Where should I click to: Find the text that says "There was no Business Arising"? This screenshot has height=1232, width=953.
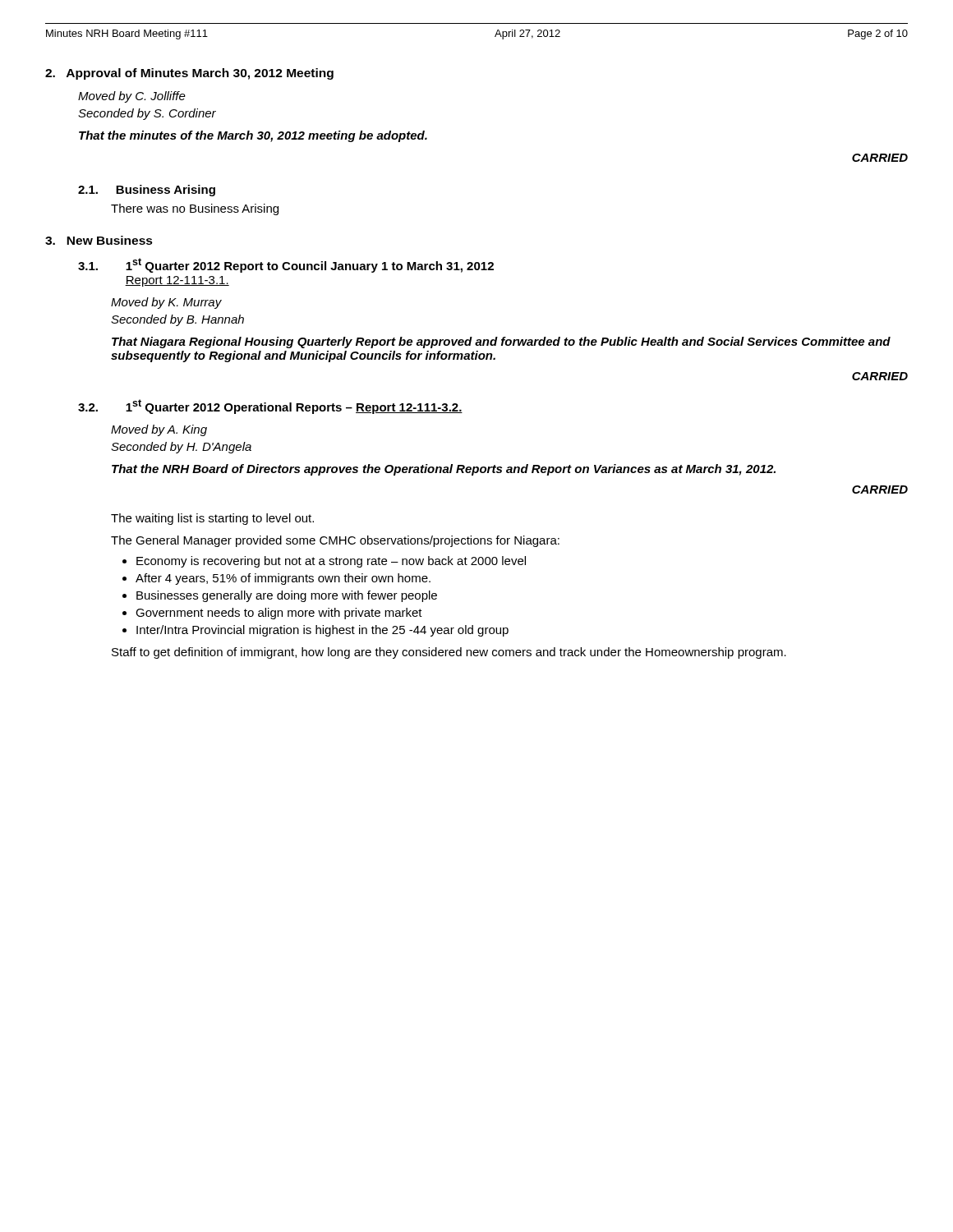195,208
